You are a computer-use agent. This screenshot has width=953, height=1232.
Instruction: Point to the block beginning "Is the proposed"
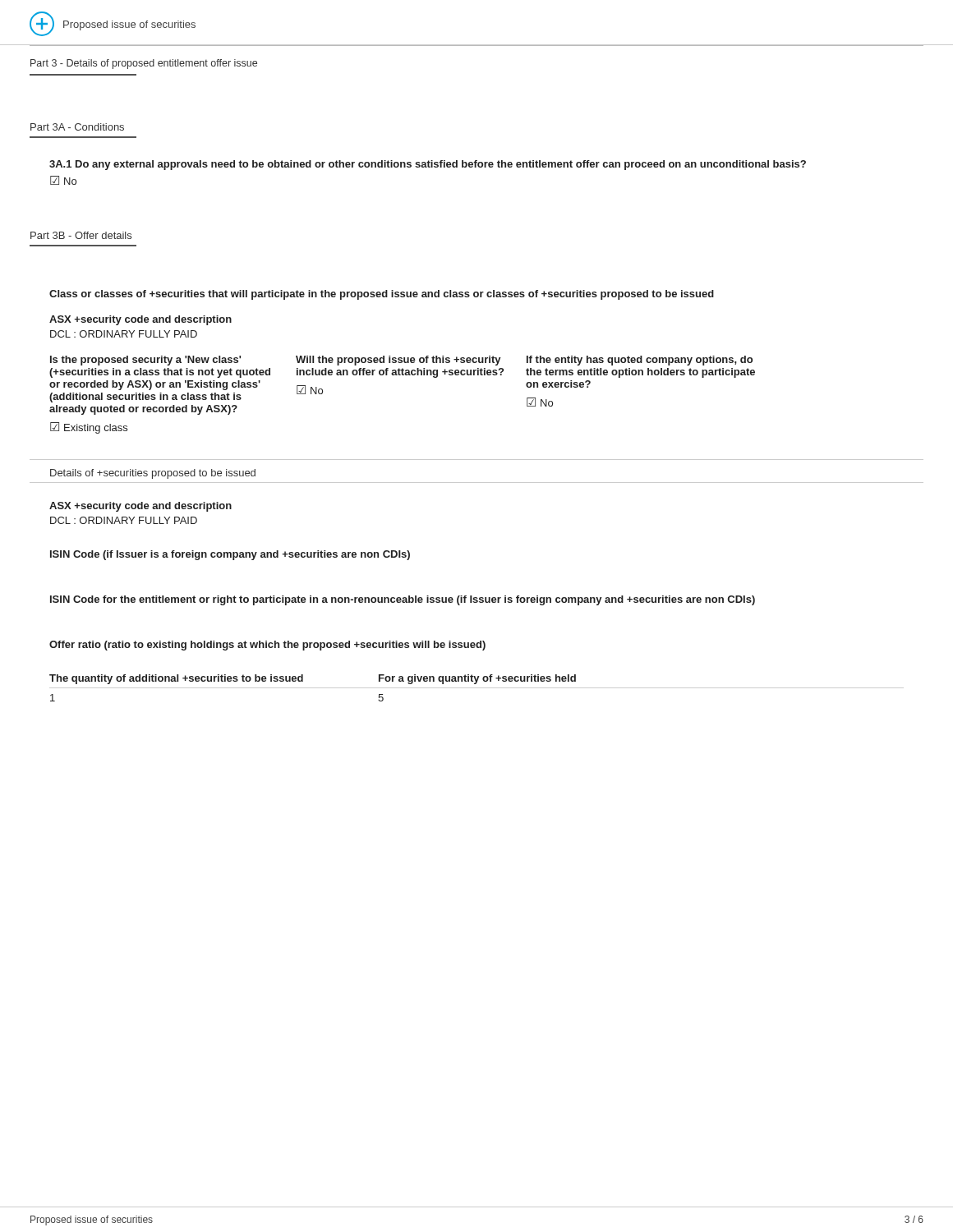click(x=401, y=361)
